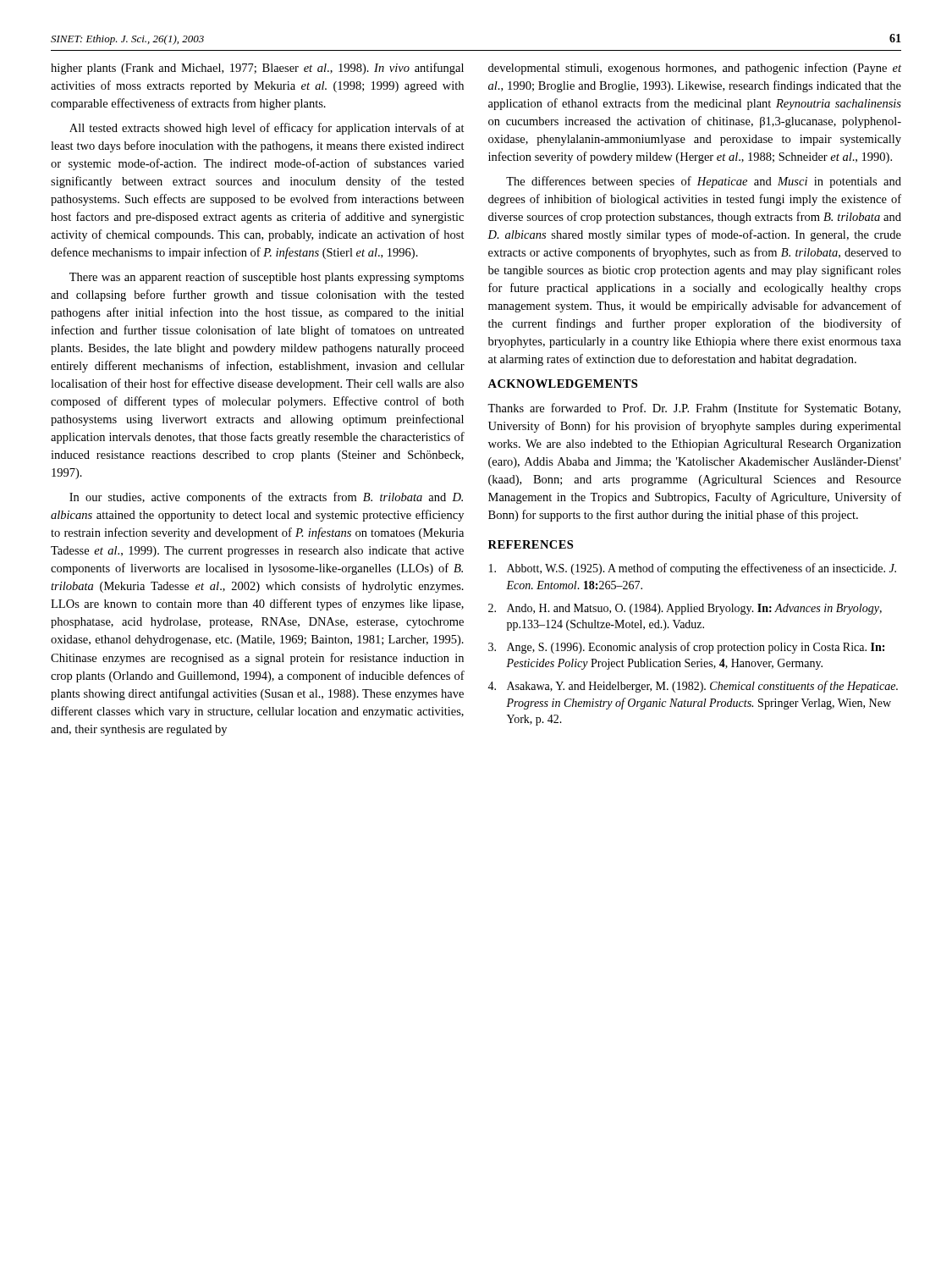Click the passage that begins "In our studies, active components of the extracts"
The height and width of the screenshot is (1270, 952).
point(257,613)
